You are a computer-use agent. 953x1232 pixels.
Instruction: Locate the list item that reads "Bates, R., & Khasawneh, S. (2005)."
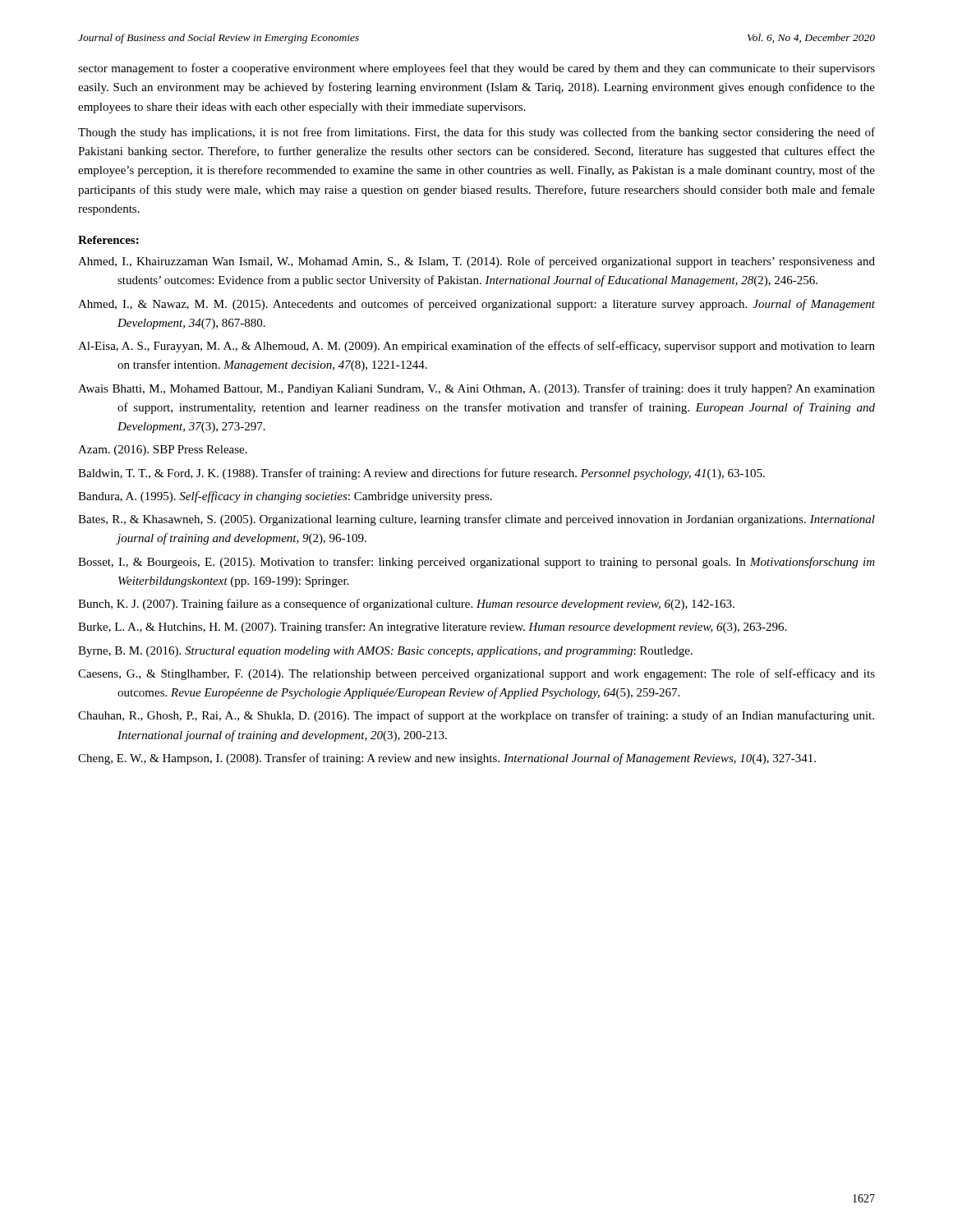tap(476, 529)
